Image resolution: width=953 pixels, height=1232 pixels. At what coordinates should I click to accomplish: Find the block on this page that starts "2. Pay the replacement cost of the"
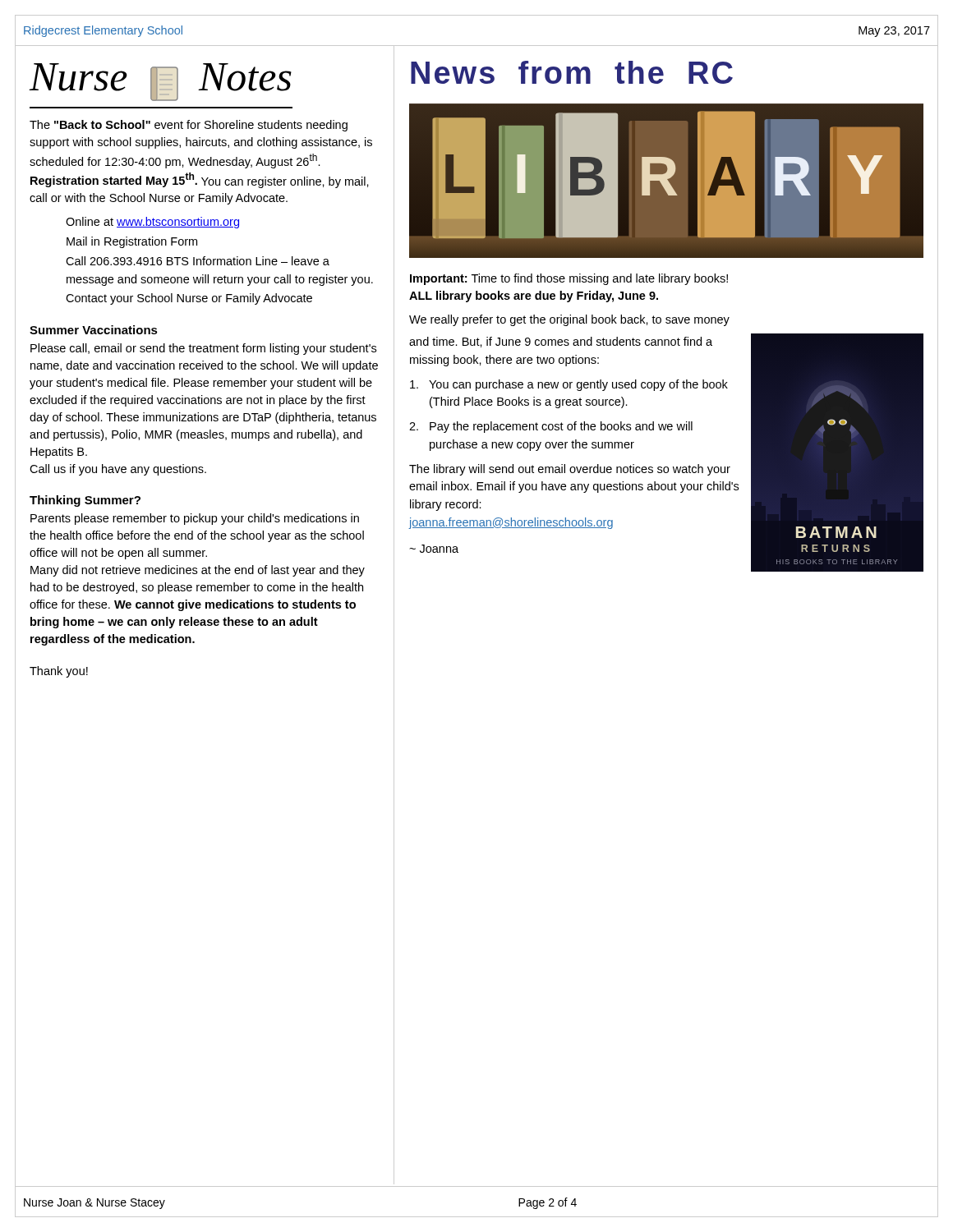coord(576,436)
